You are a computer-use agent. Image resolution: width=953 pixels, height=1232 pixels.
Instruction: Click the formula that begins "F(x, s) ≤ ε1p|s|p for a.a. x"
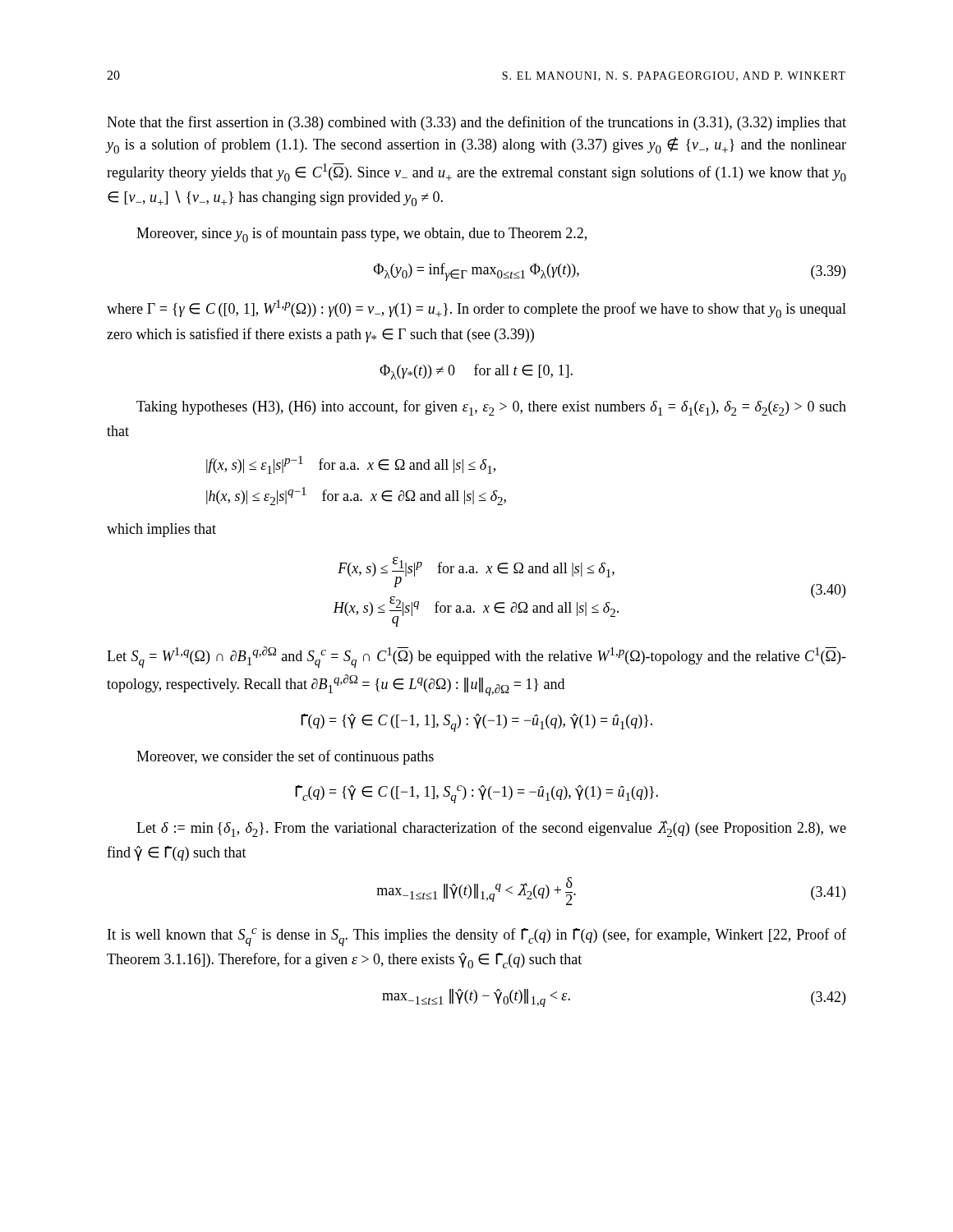click(476, 590)
